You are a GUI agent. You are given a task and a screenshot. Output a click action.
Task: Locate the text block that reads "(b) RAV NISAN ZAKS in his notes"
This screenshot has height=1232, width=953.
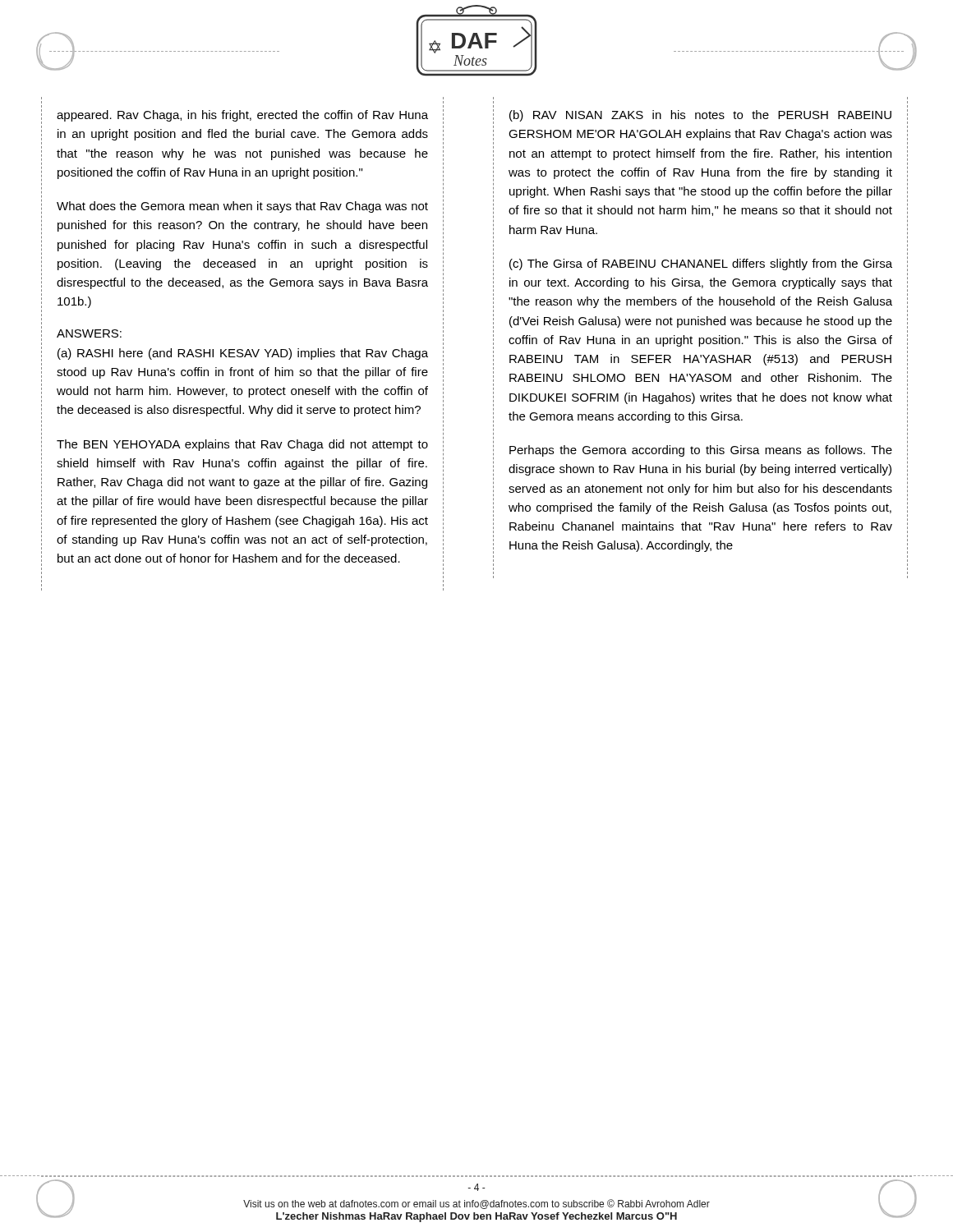700,172
